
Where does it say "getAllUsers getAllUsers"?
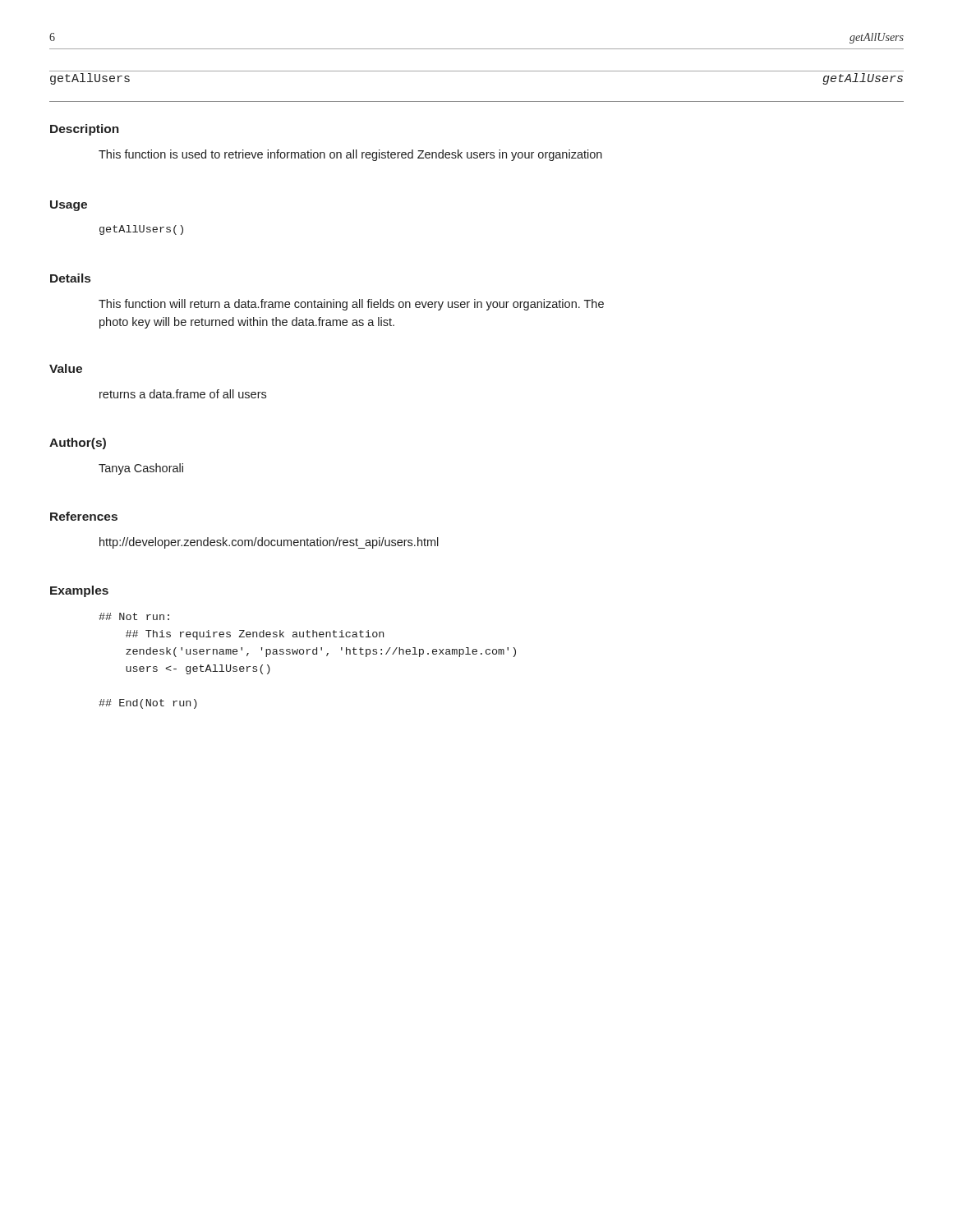476,79
